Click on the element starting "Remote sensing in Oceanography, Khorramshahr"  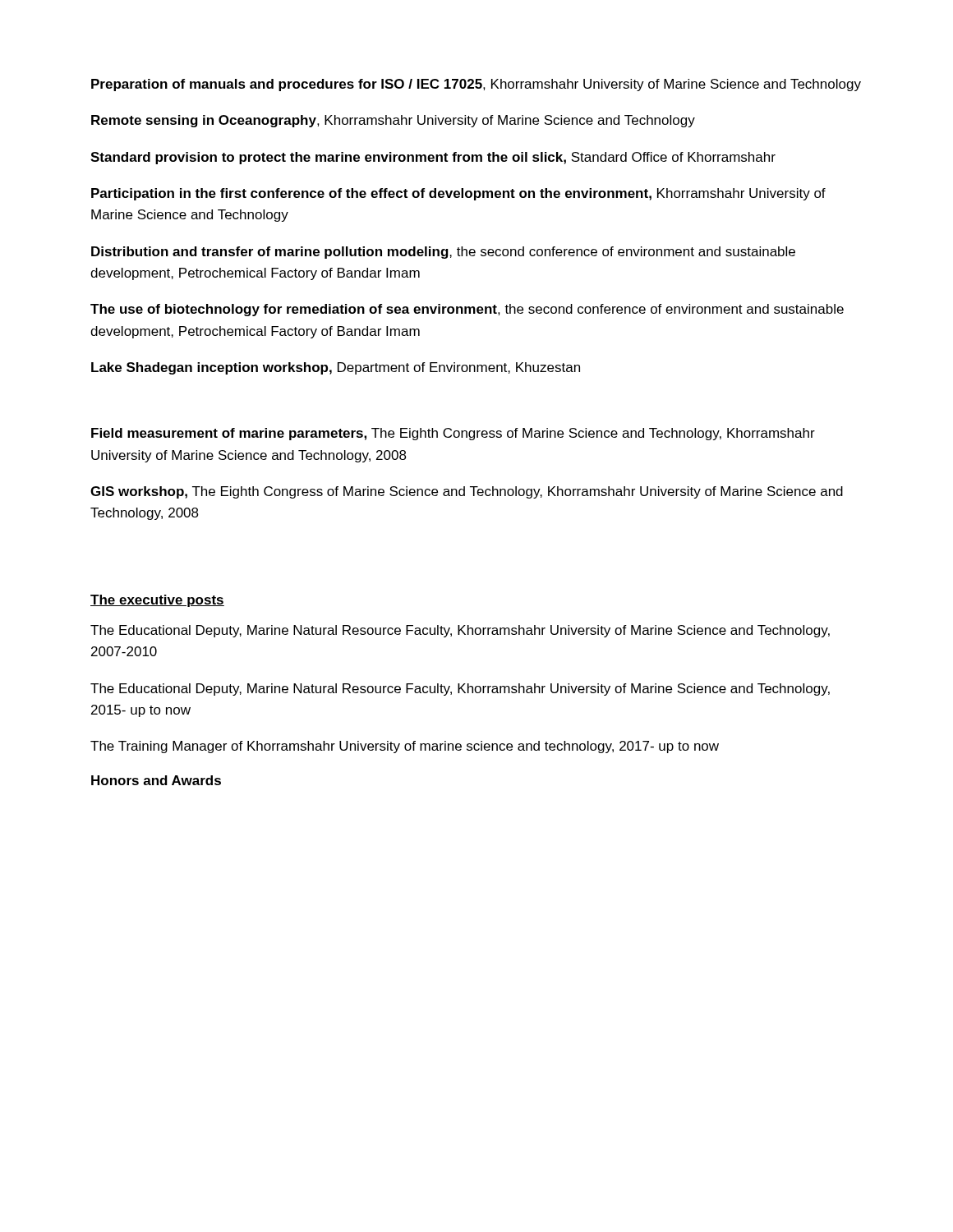[x=393, y=121]
